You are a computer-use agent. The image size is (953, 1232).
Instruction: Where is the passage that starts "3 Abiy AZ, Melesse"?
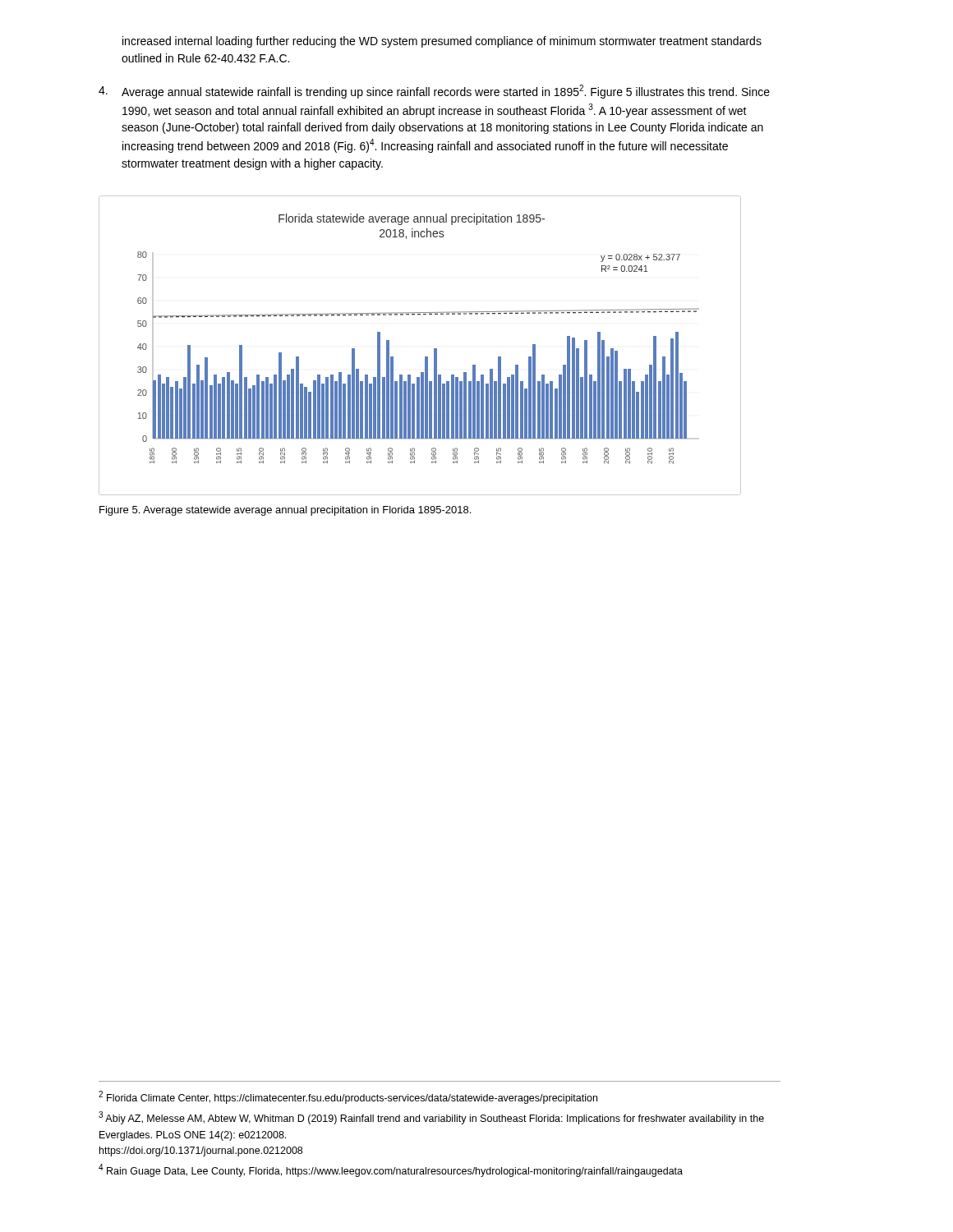pos(431,1118)
